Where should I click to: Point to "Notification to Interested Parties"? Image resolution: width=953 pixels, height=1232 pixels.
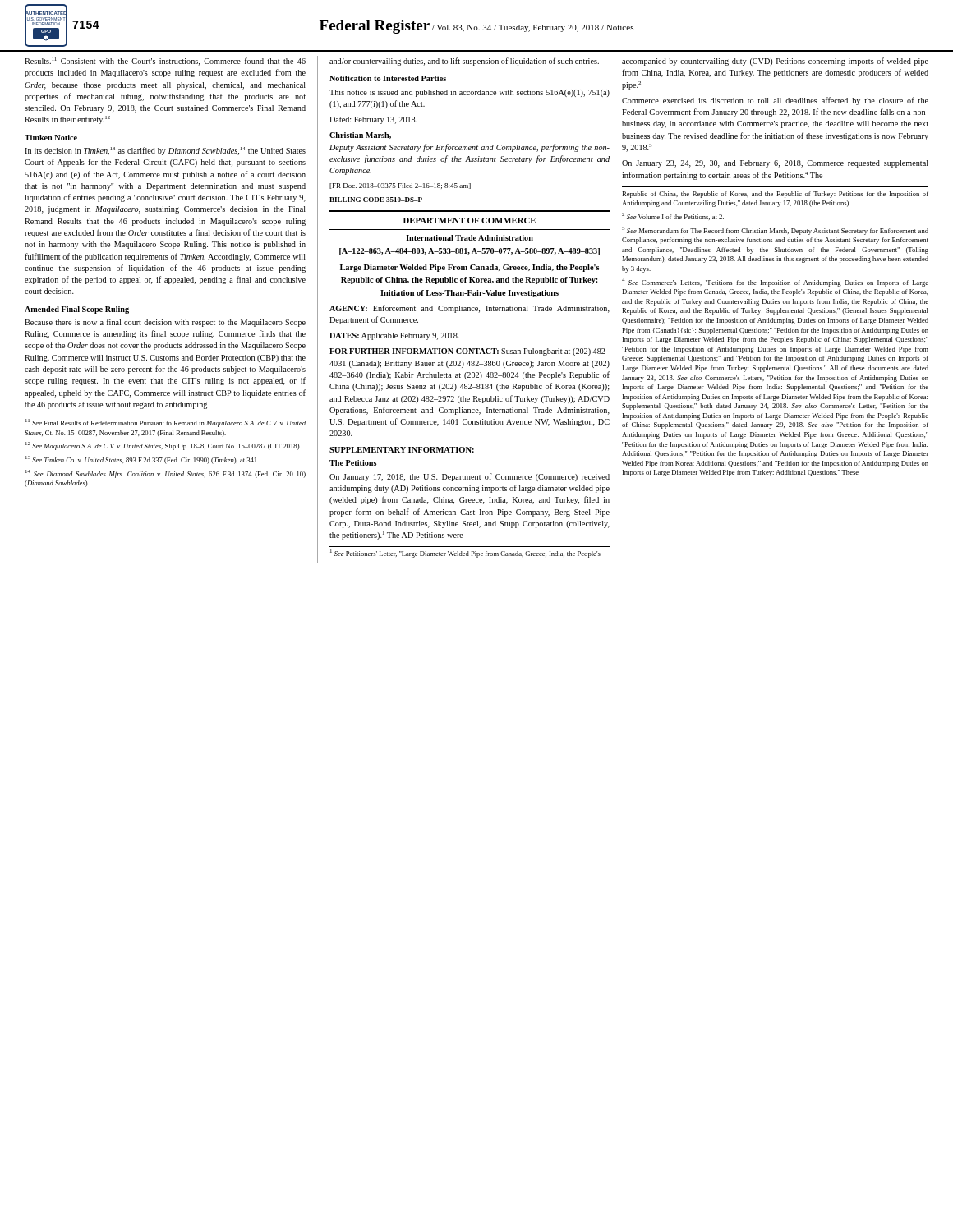coord(388,79)
